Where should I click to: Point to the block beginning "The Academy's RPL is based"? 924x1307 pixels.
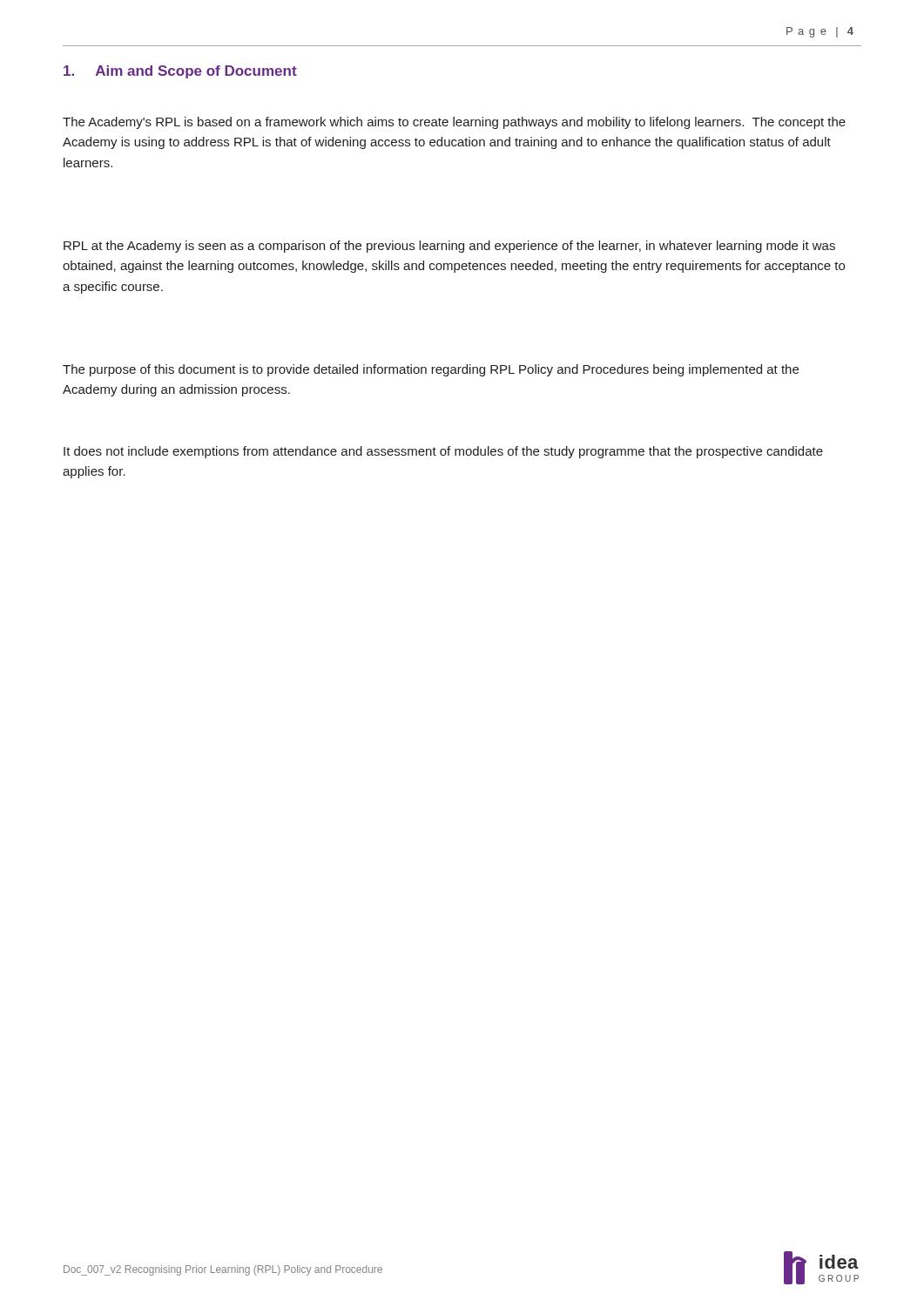coord(454,142)
